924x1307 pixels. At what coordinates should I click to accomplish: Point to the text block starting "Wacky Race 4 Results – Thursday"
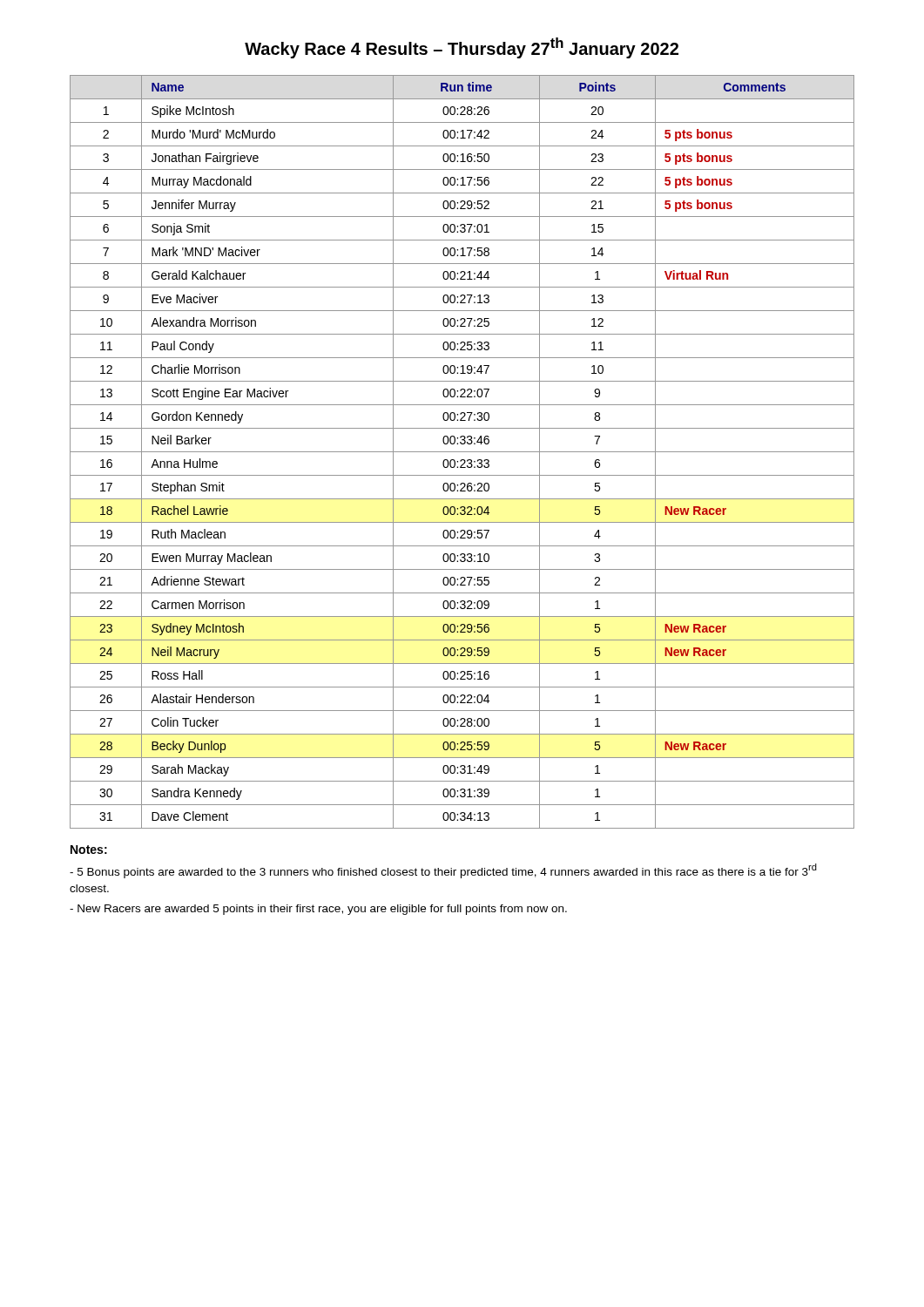pos(462,47)
